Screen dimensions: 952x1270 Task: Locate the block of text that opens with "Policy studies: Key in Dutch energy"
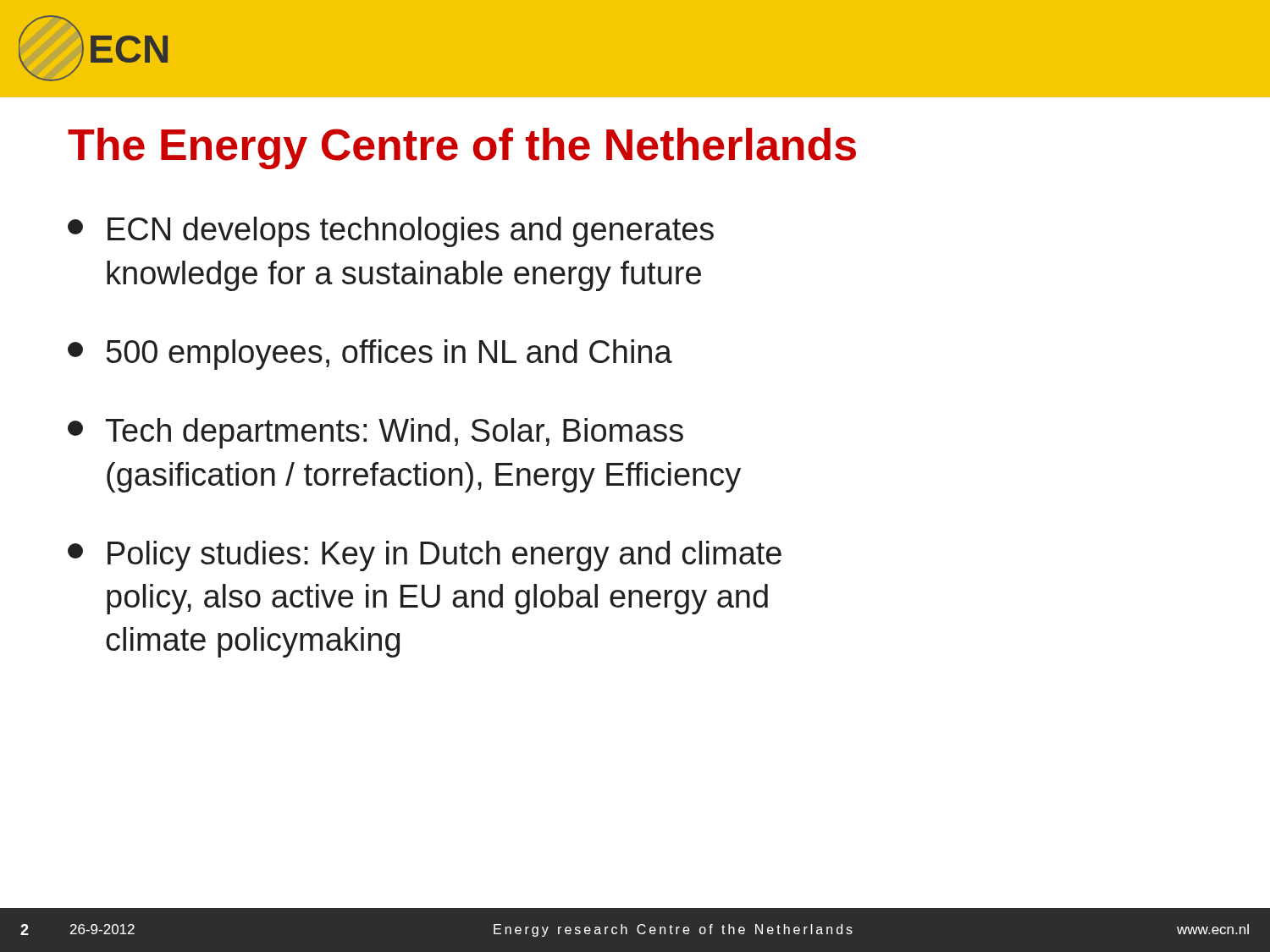point(425,597)
